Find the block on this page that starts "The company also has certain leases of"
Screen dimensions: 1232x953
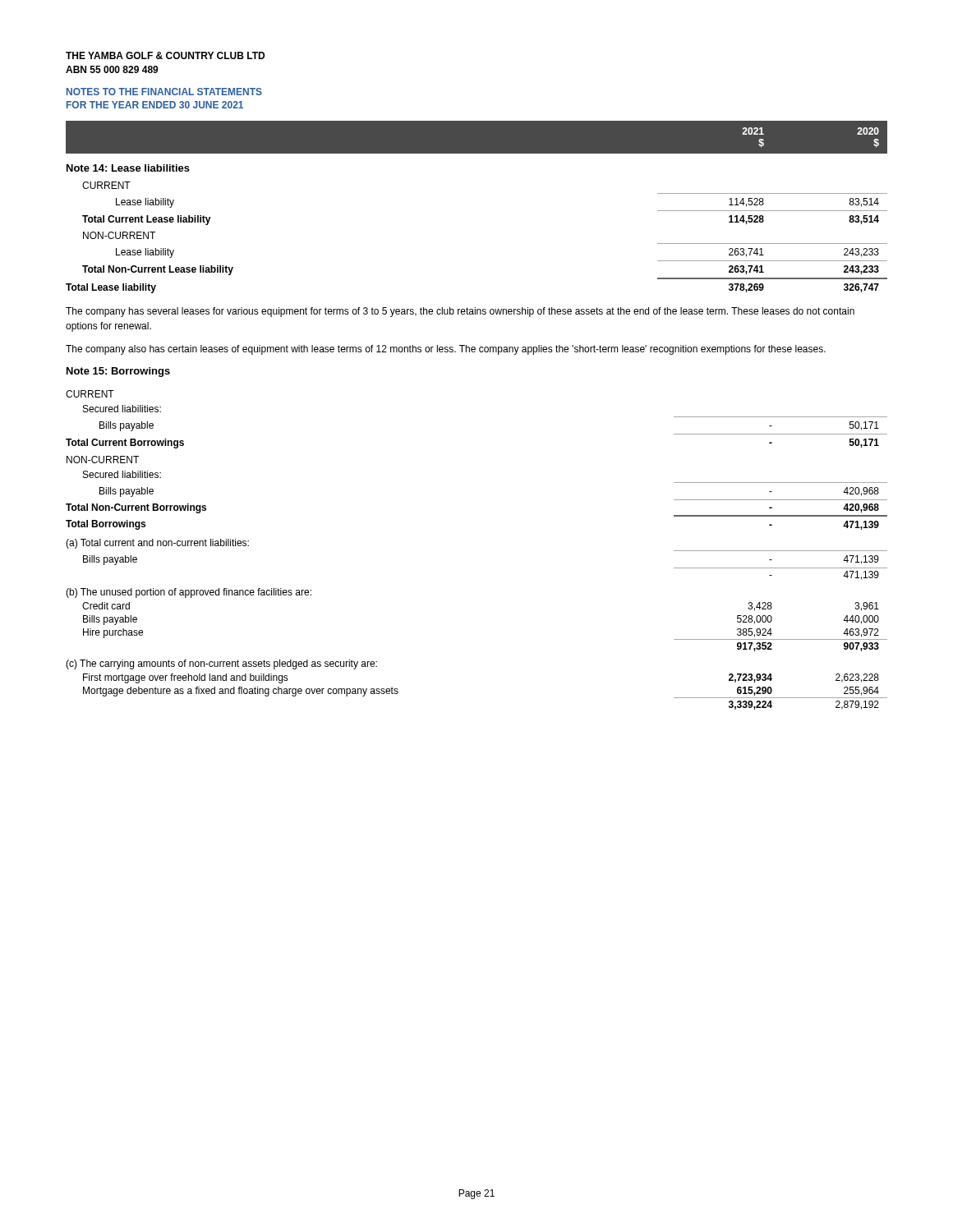(446, 349)
